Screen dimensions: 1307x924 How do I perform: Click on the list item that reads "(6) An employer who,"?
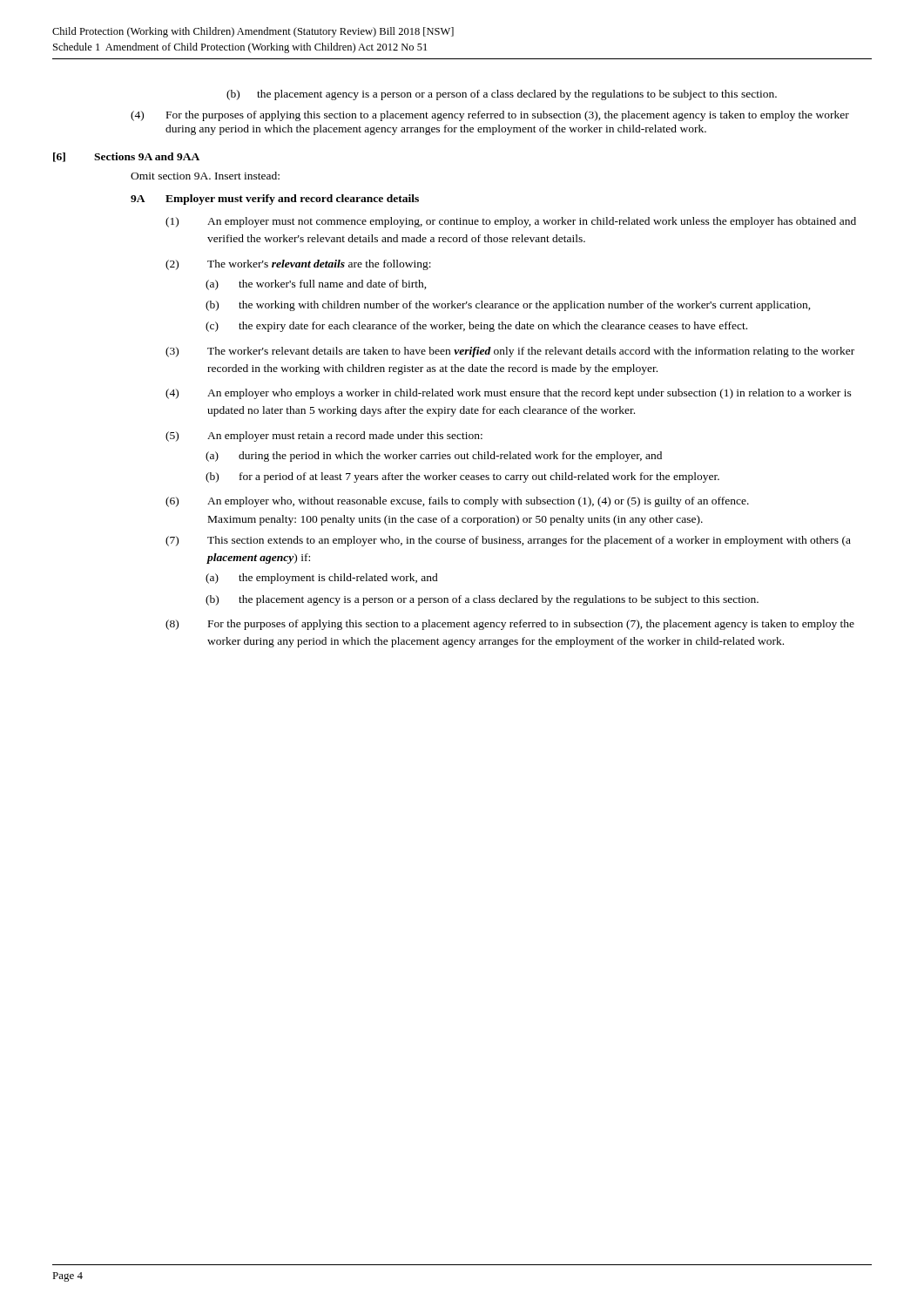coord(519,510)
